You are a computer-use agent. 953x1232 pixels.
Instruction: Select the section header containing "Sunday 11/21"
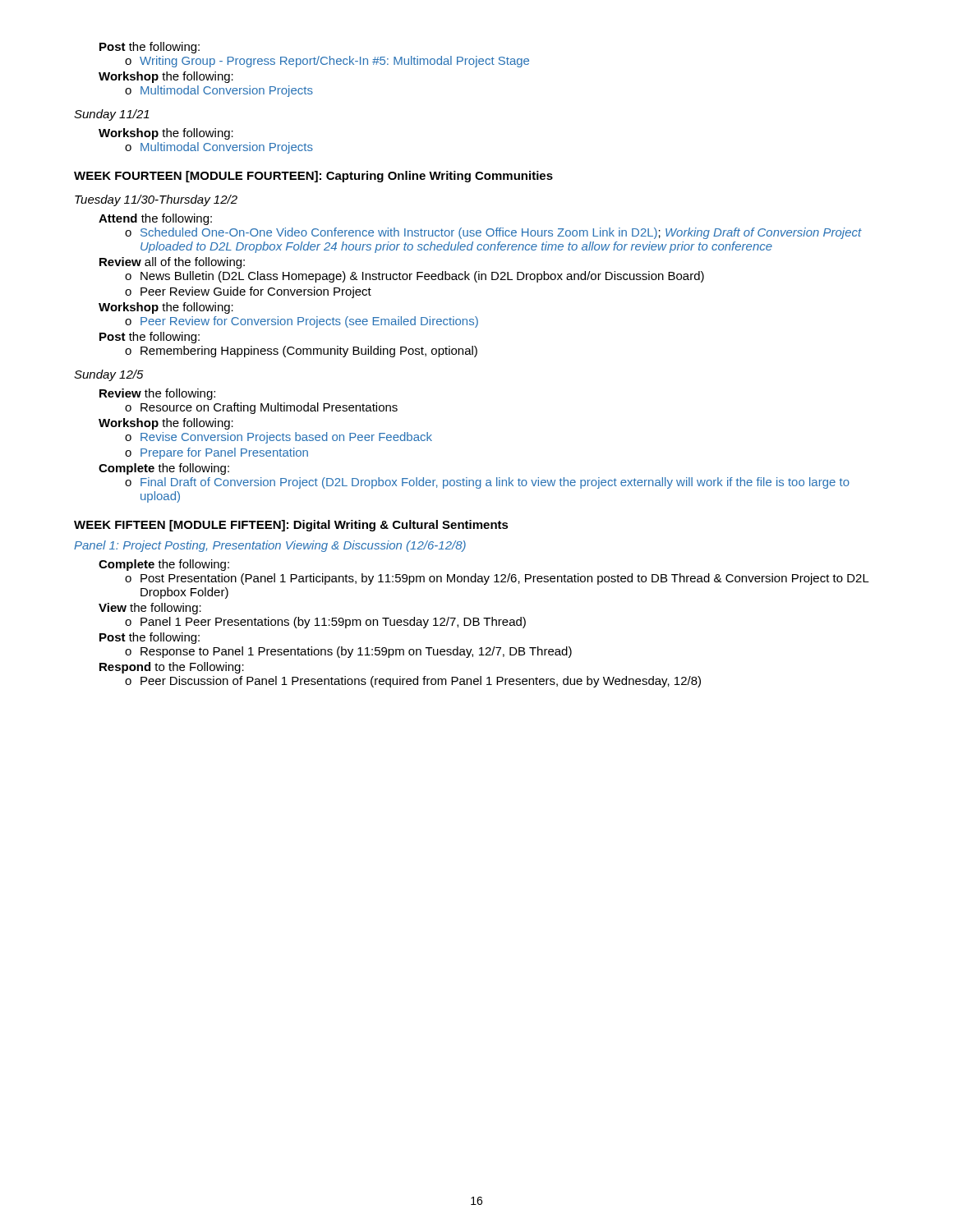[112, 114]
